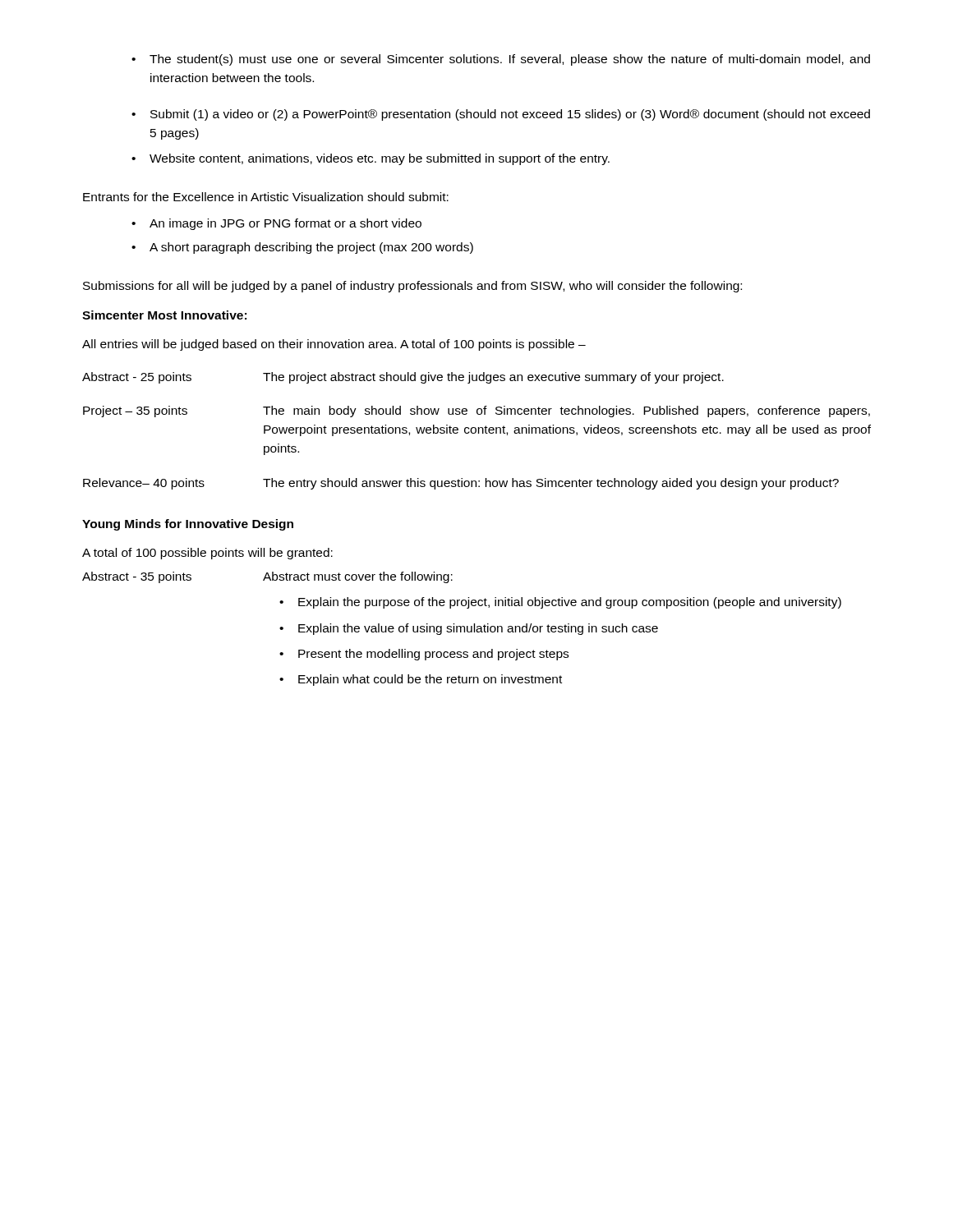
Task: Find the text starting "• An image in JPG"
Action: pyautogui.click(x=276, y=224)
